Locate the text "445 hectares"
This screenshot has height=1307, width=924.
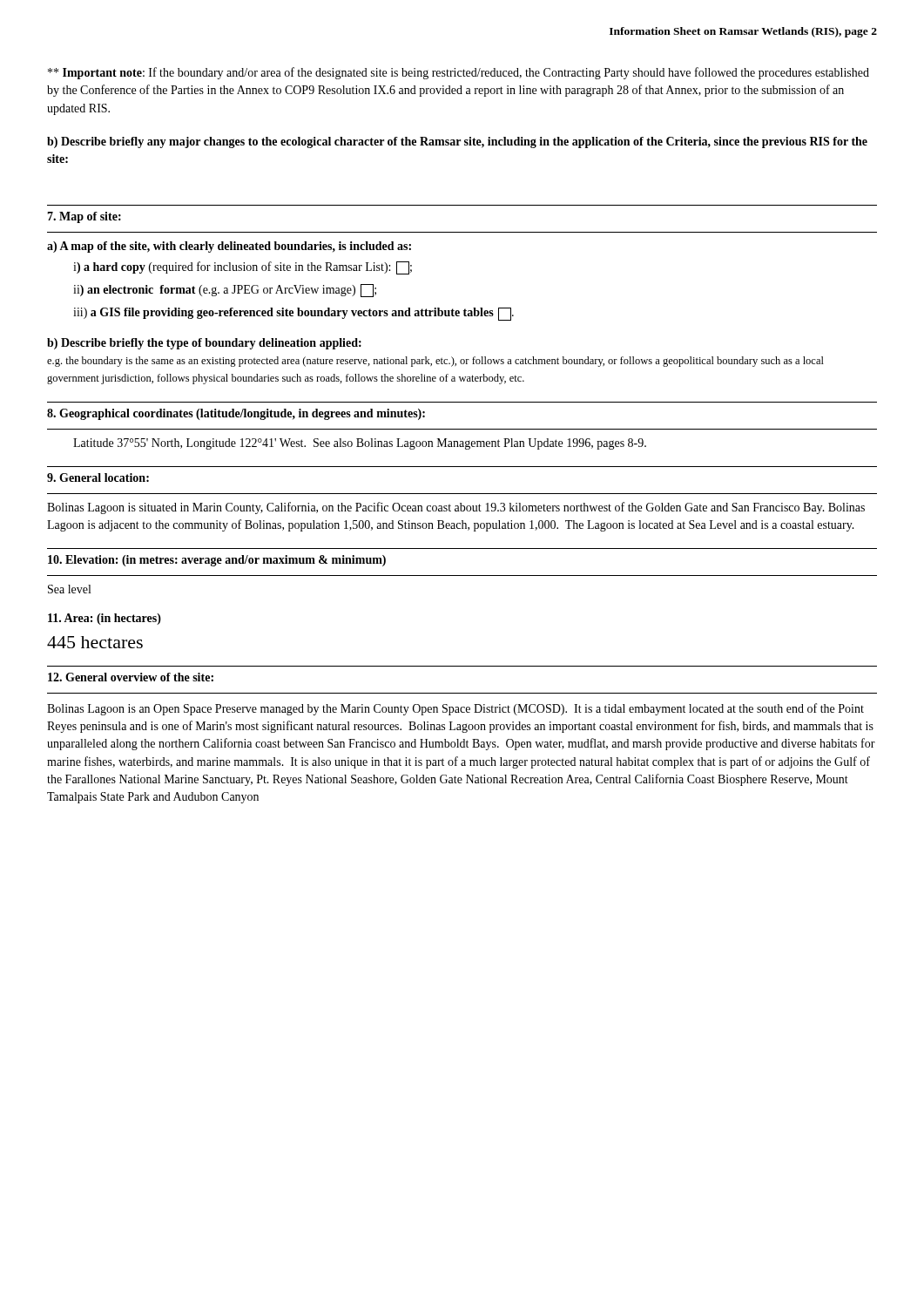pos(95,642)
